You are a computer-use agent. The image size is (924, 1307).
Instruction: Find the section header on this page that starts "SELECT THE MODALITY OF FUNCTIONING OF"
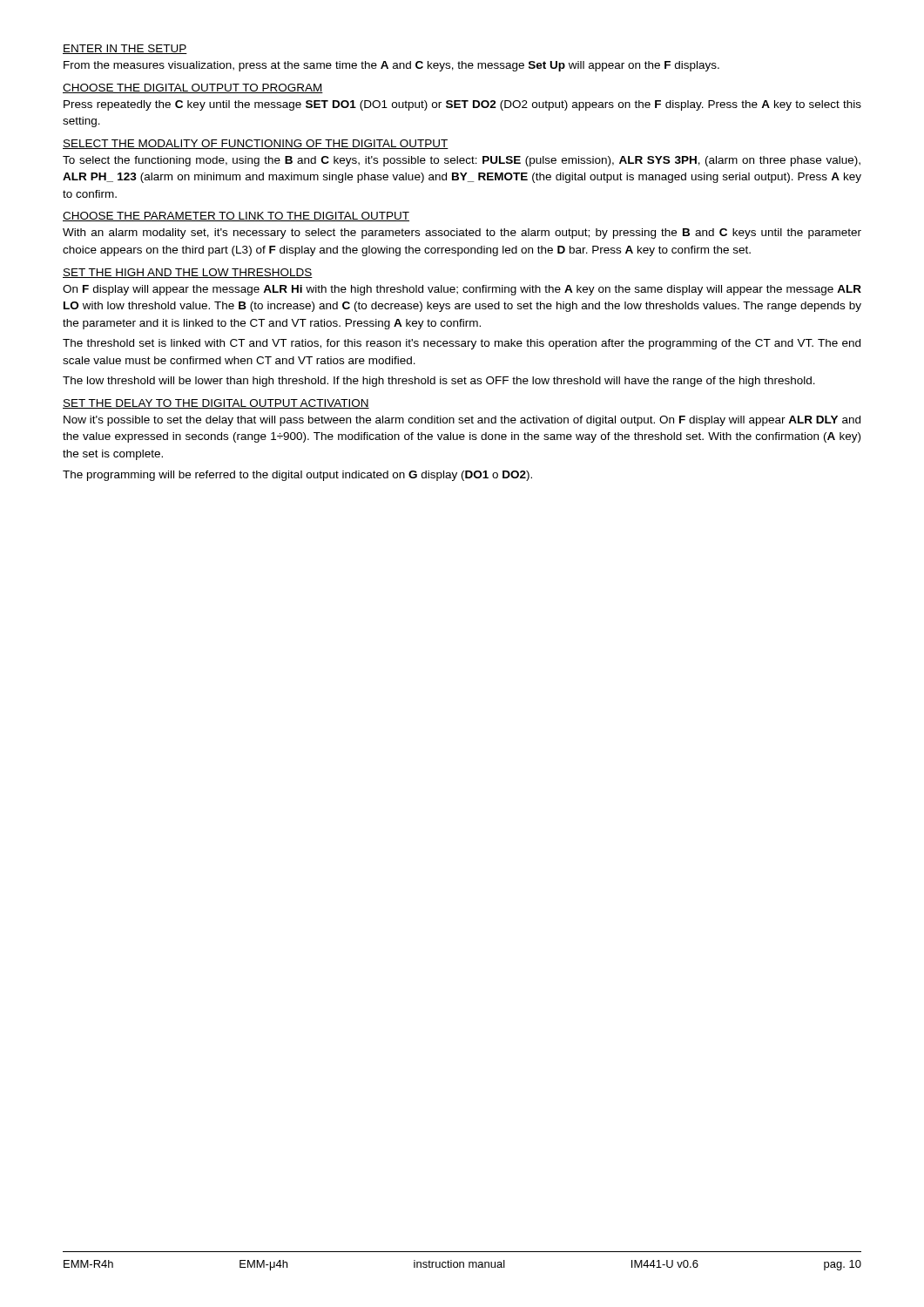[x=255, y=143]
